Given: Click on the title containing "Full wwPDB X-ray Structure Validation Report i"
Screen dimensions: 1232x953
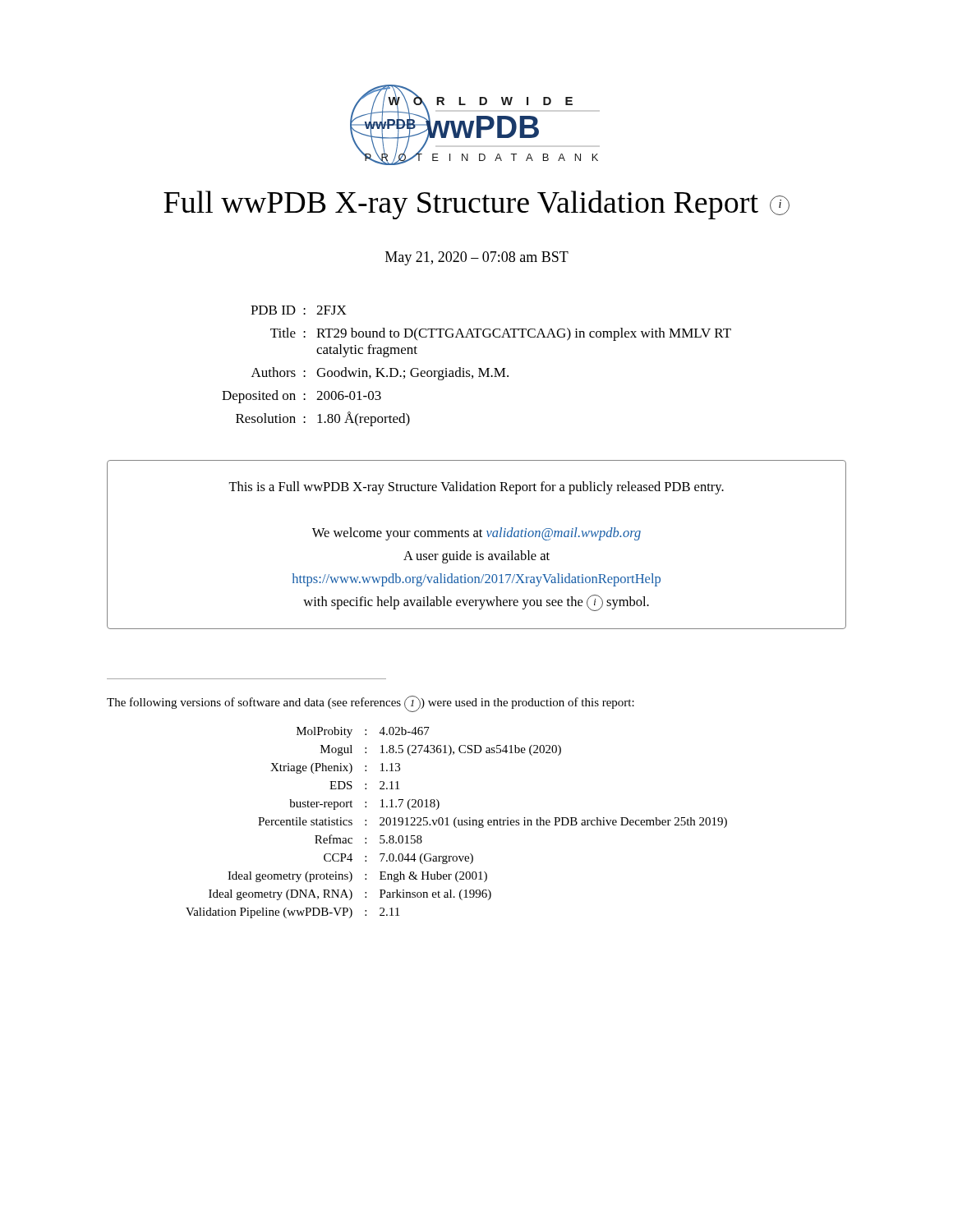Looking at the screenshot, I should 476,202.
